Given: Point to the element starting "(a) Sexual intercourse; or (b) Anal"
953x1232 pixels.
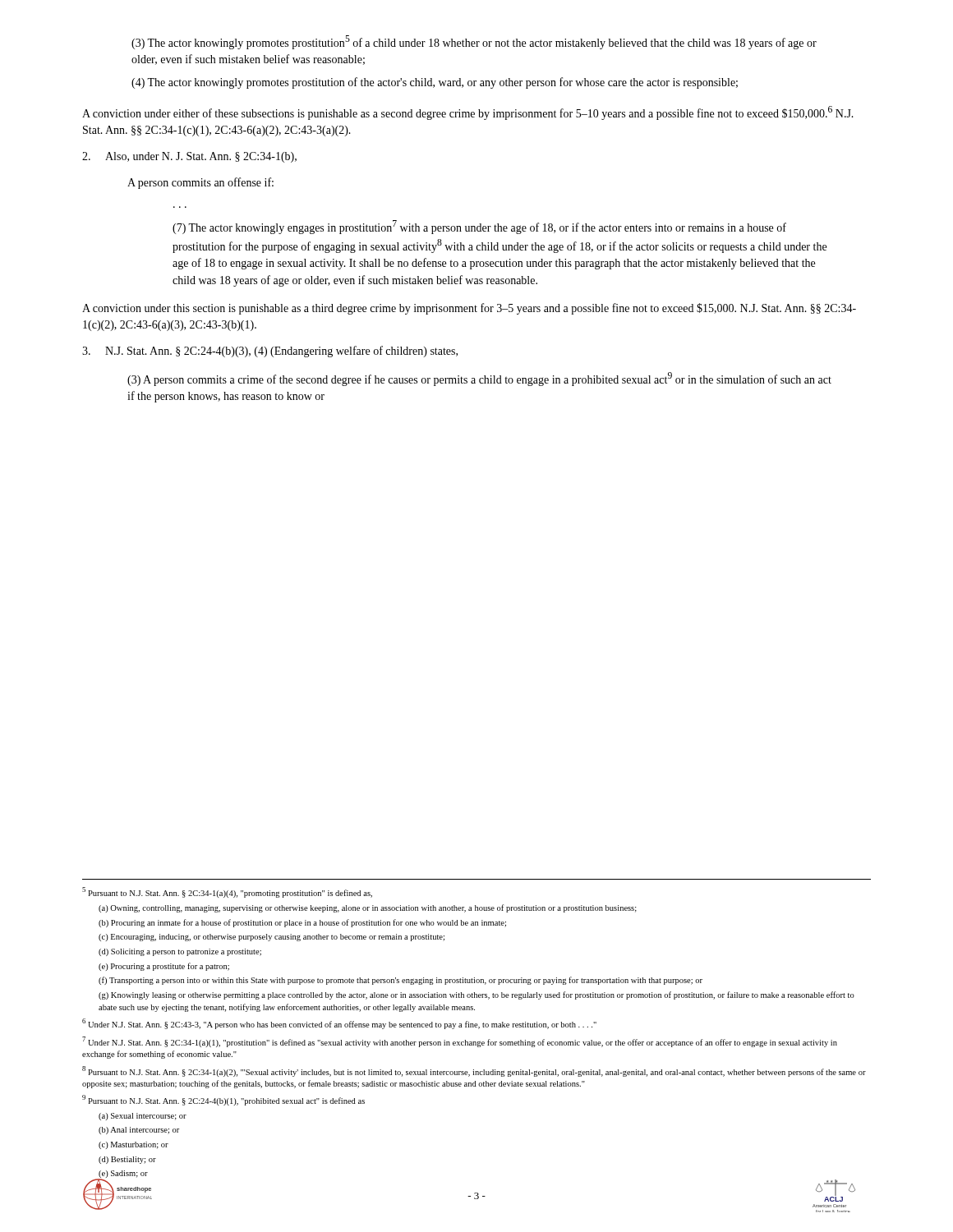Looking at the screenshot, I should [143, 1117].
